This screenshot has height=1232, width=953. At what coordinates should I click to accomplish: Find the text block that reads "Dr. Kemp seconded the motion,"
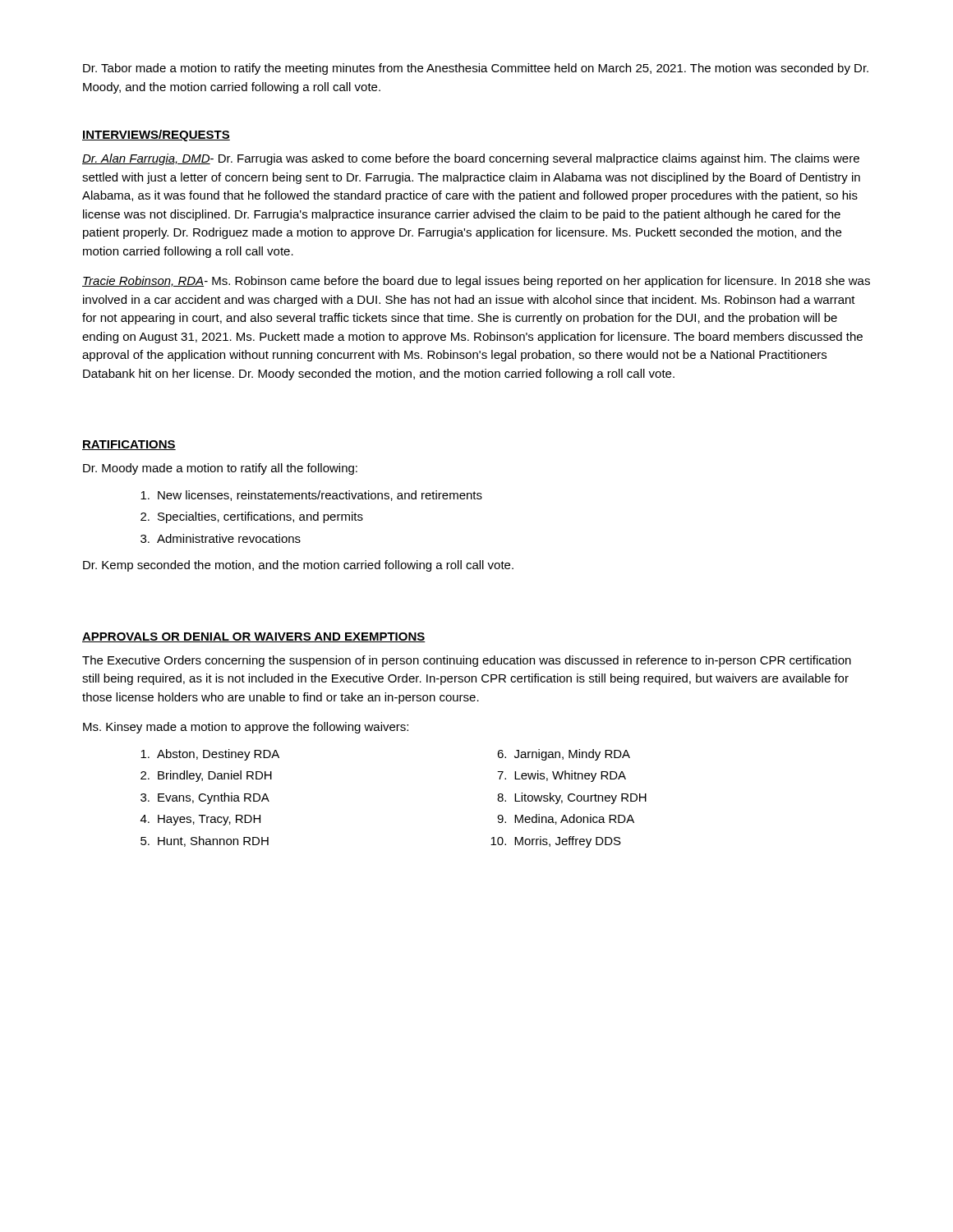tap(476, 565)
